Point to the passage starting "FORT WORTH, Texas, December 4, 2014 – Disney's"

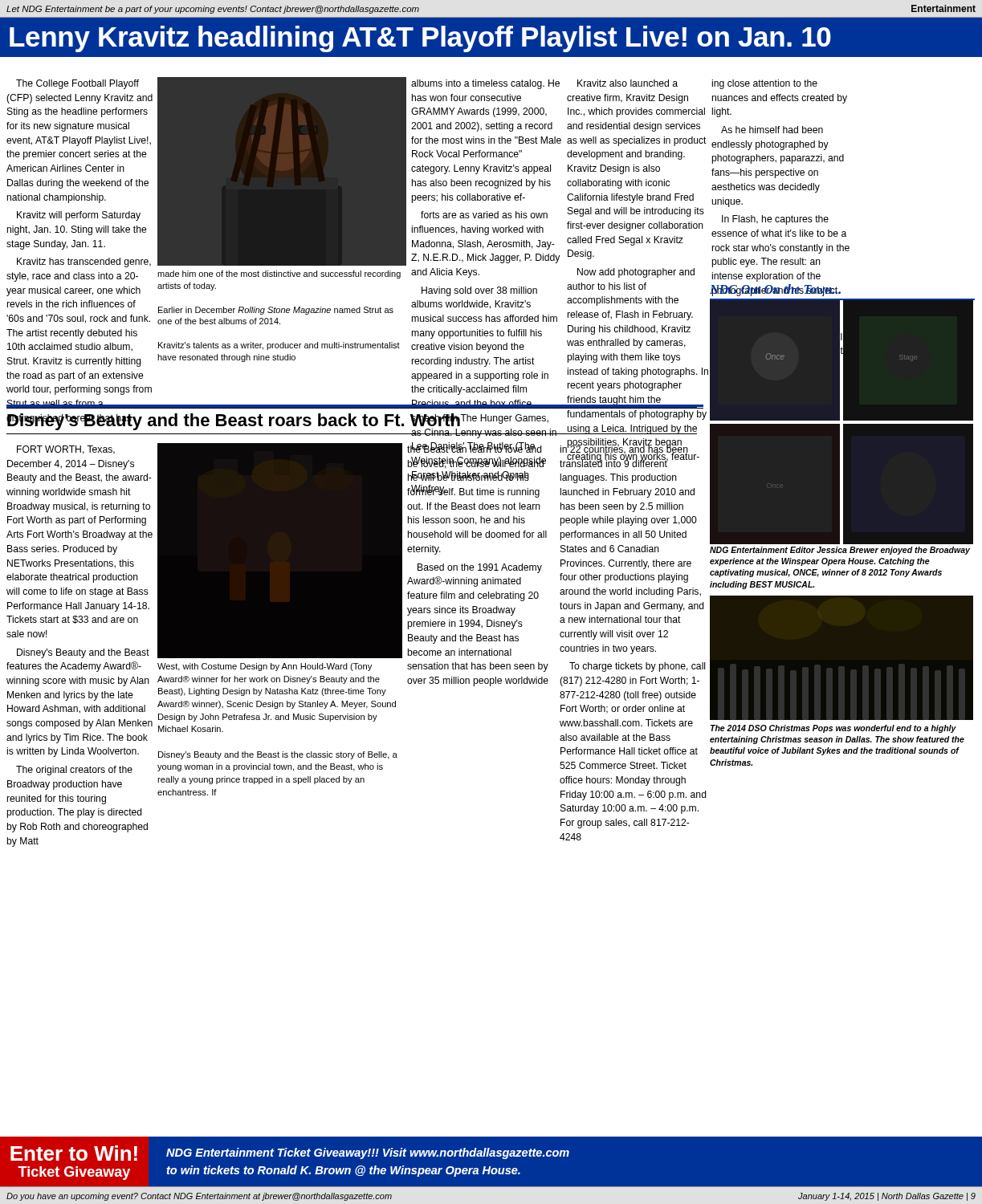pos(80,646)
